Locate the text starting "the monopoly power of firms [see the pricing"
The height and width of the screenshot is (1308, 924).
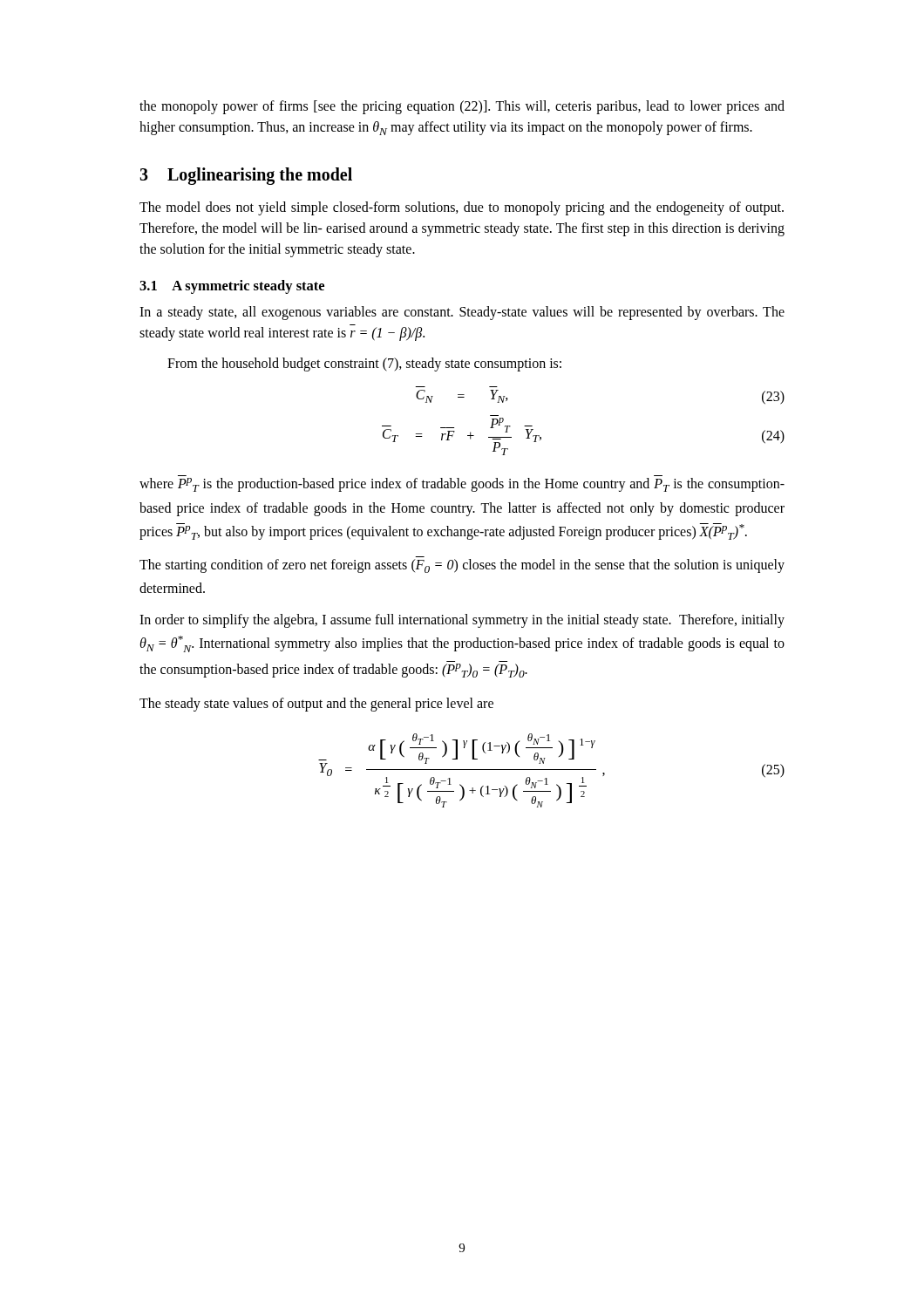coord(462,118)
